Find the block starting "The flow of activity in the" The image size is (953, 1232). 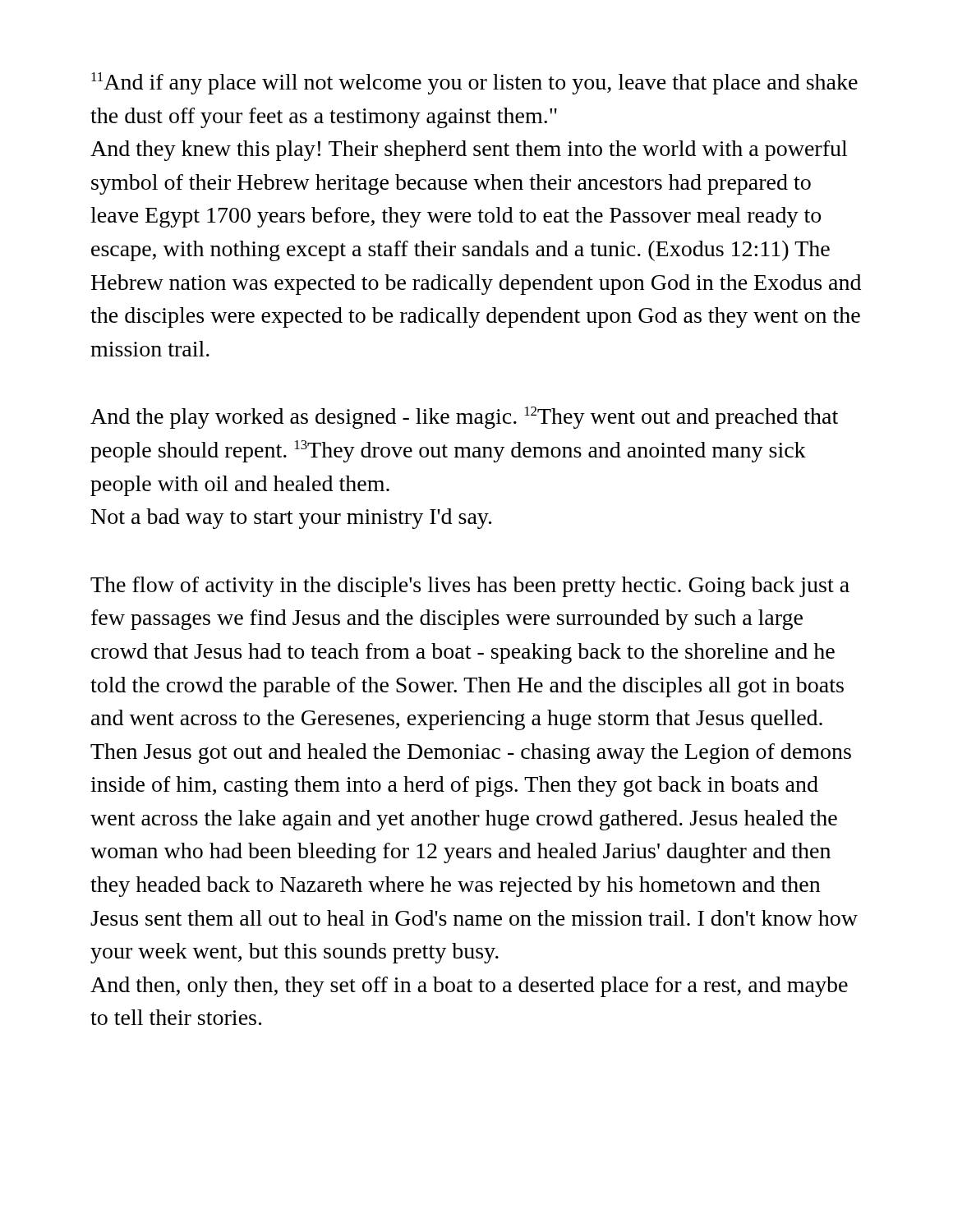coord(474,801)
